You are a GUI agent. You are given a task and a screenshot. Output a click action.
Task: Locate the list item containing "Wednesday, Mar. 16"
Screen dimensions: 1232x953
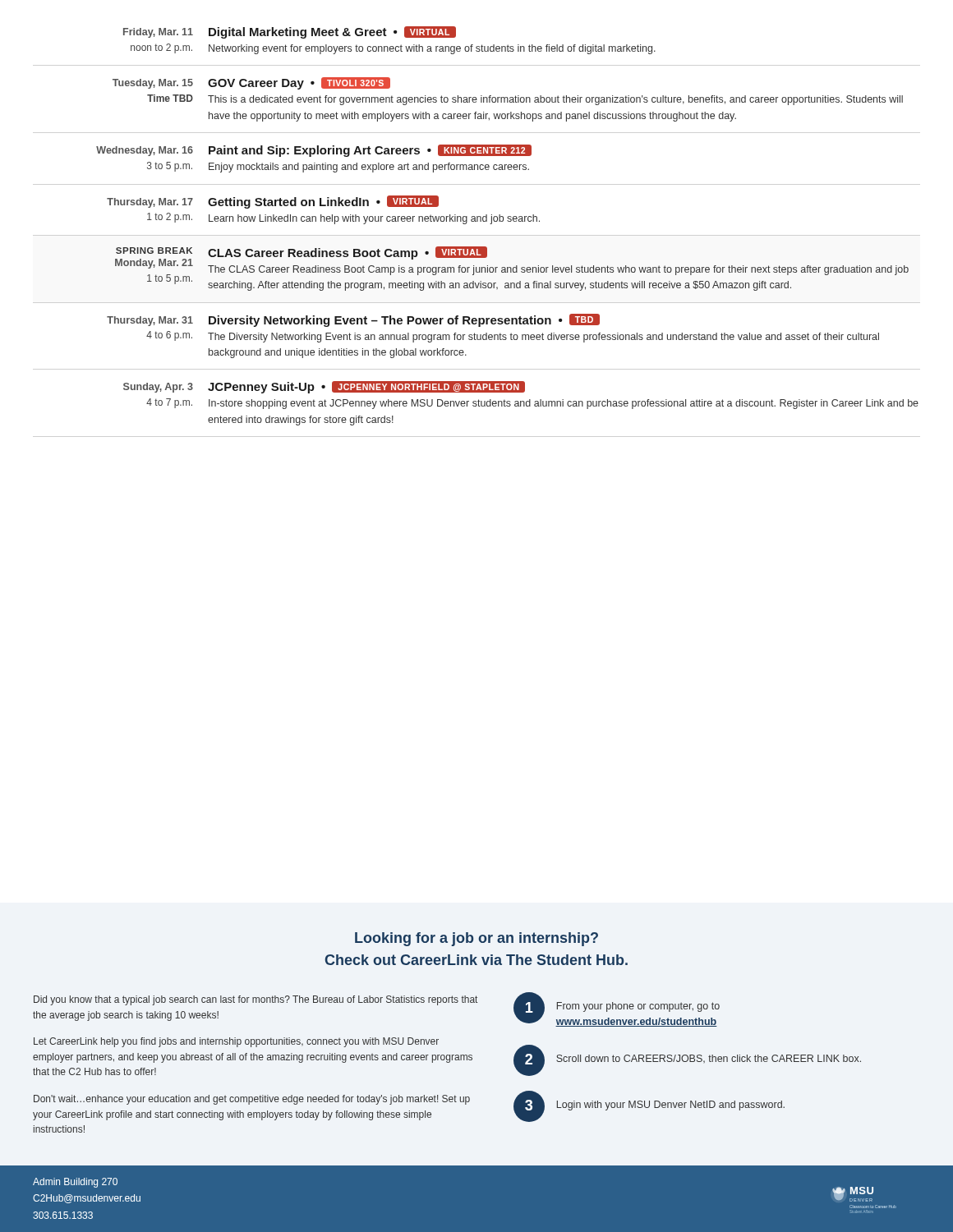click(x=476, y=159)
